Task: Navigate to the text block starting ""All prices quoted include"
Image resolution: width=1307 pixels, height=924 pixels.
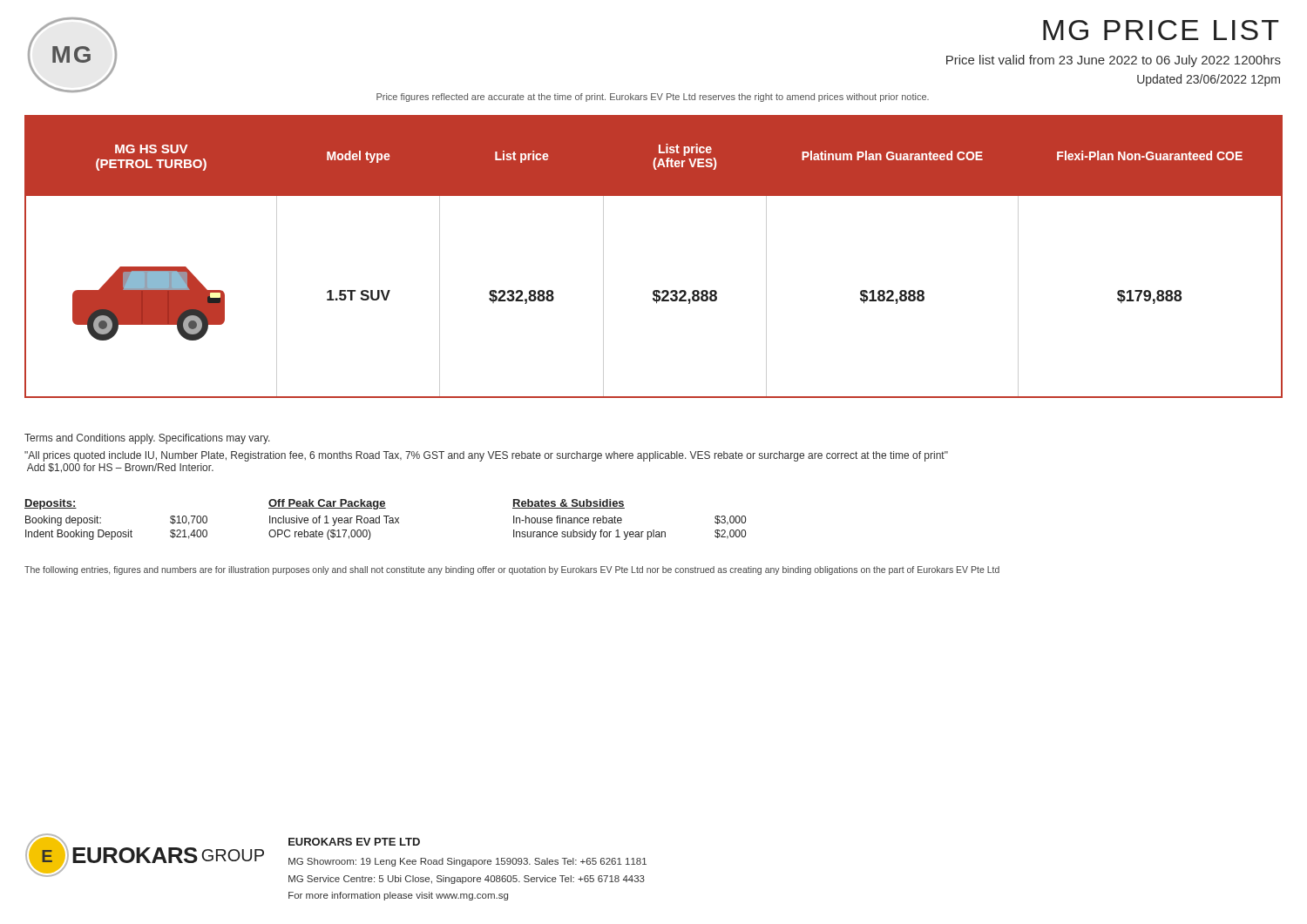Action: [x=486, y=462]
